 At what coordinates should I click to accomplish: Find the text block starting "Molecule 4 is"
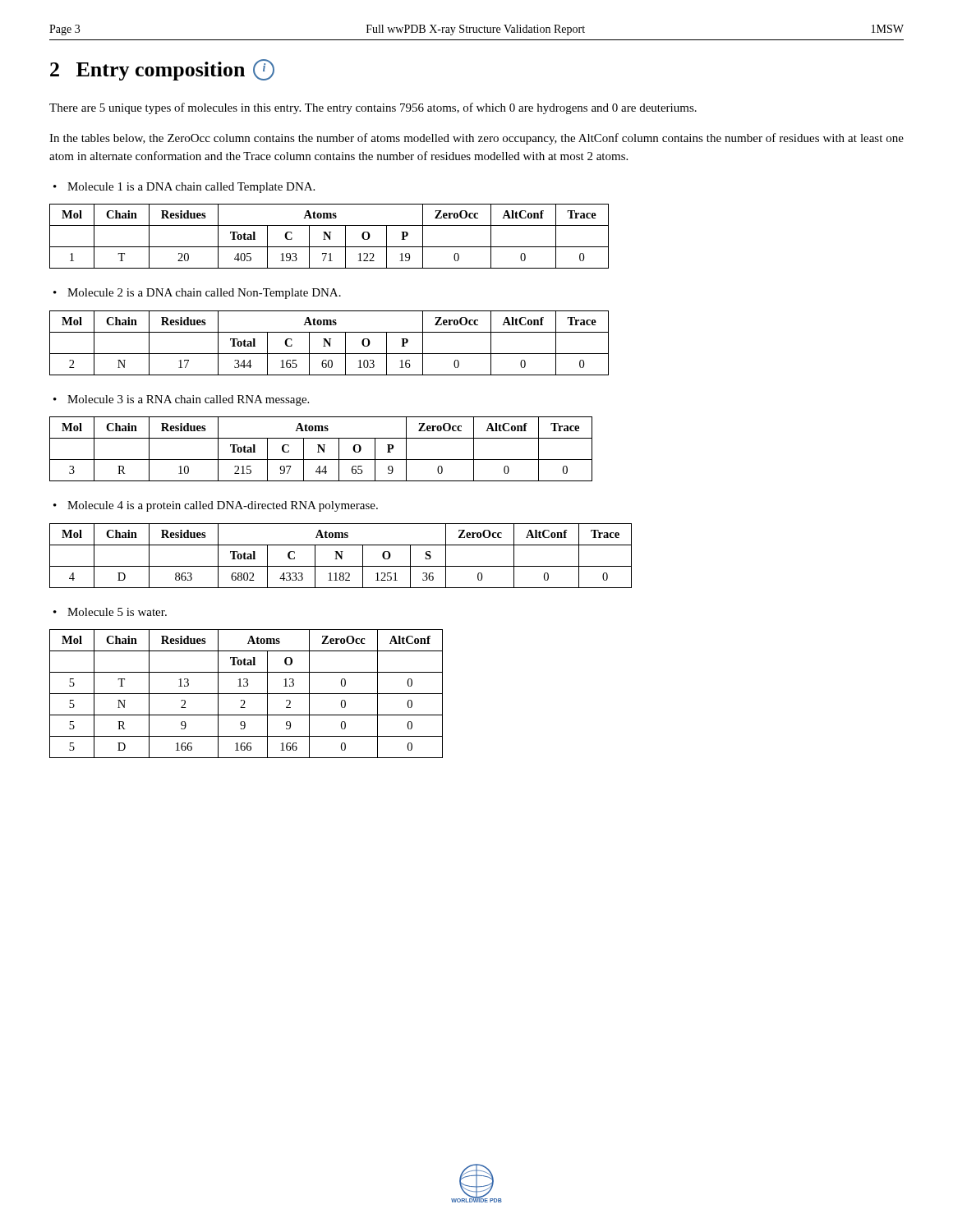[x=216, y=506]
